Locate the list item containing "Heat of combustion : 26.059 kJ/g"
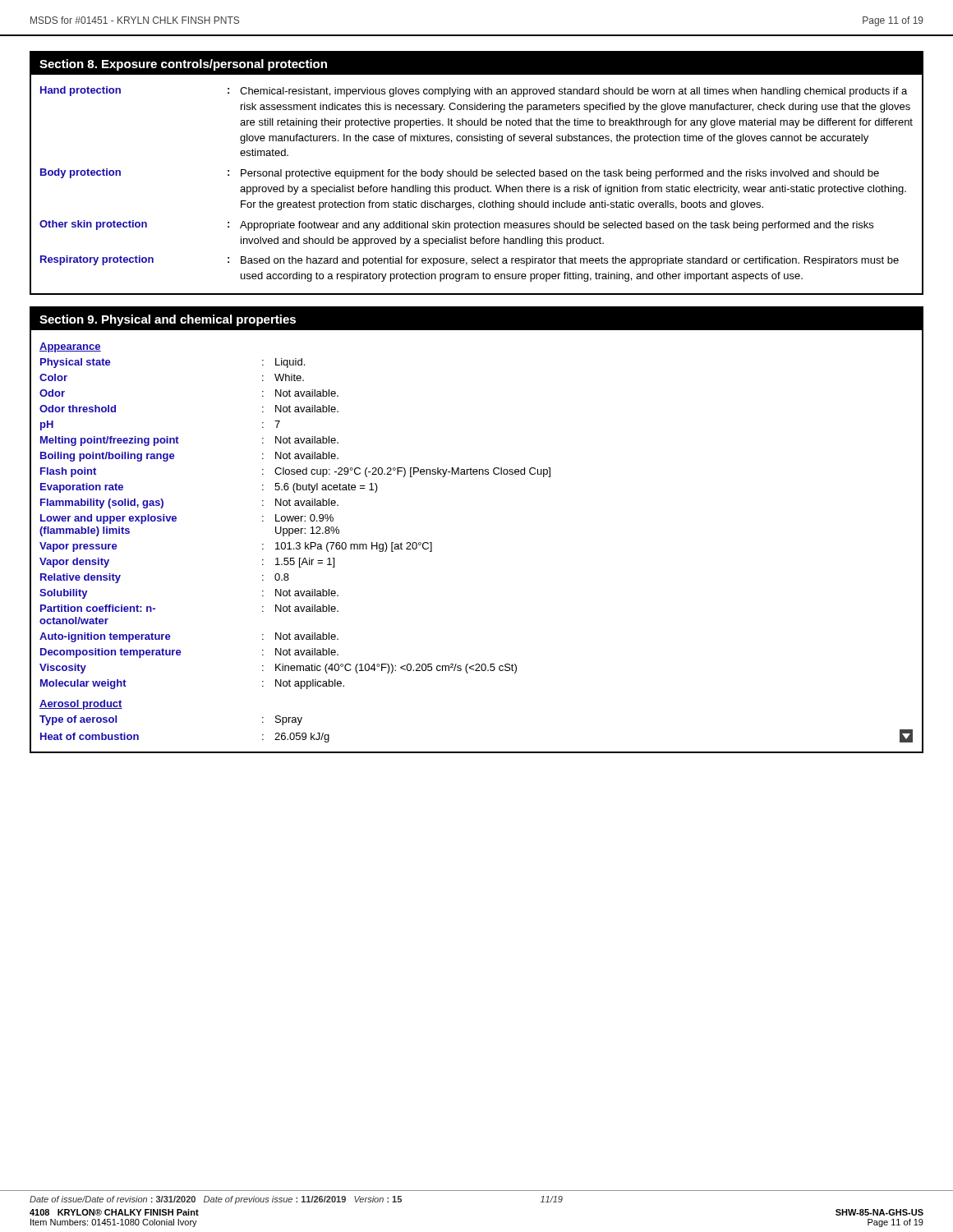The image size is (953, 1232). click(89, 736)
